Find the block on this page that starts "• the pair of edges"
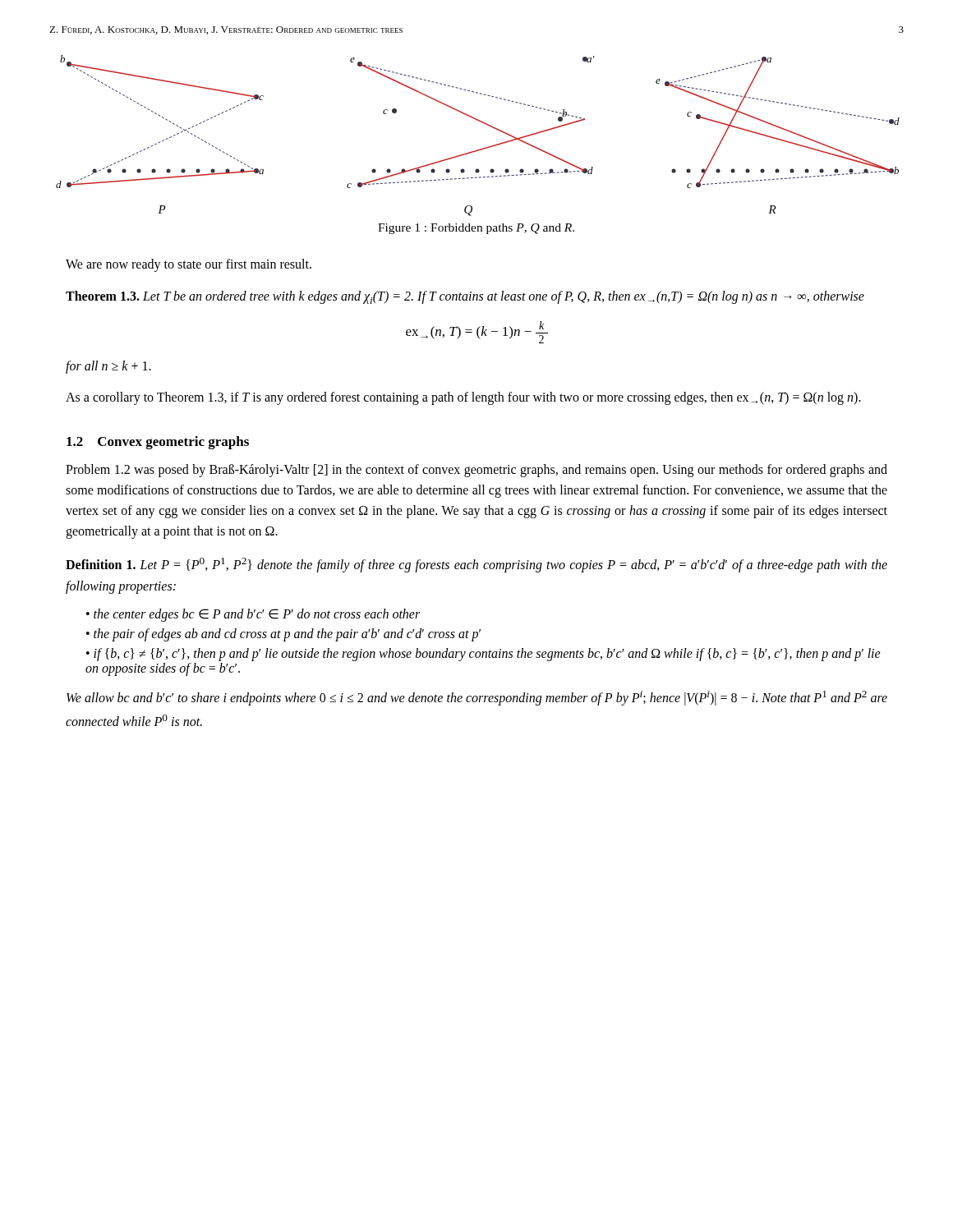Viewport: 953px width, 1232px height. (x=283, y=634)
